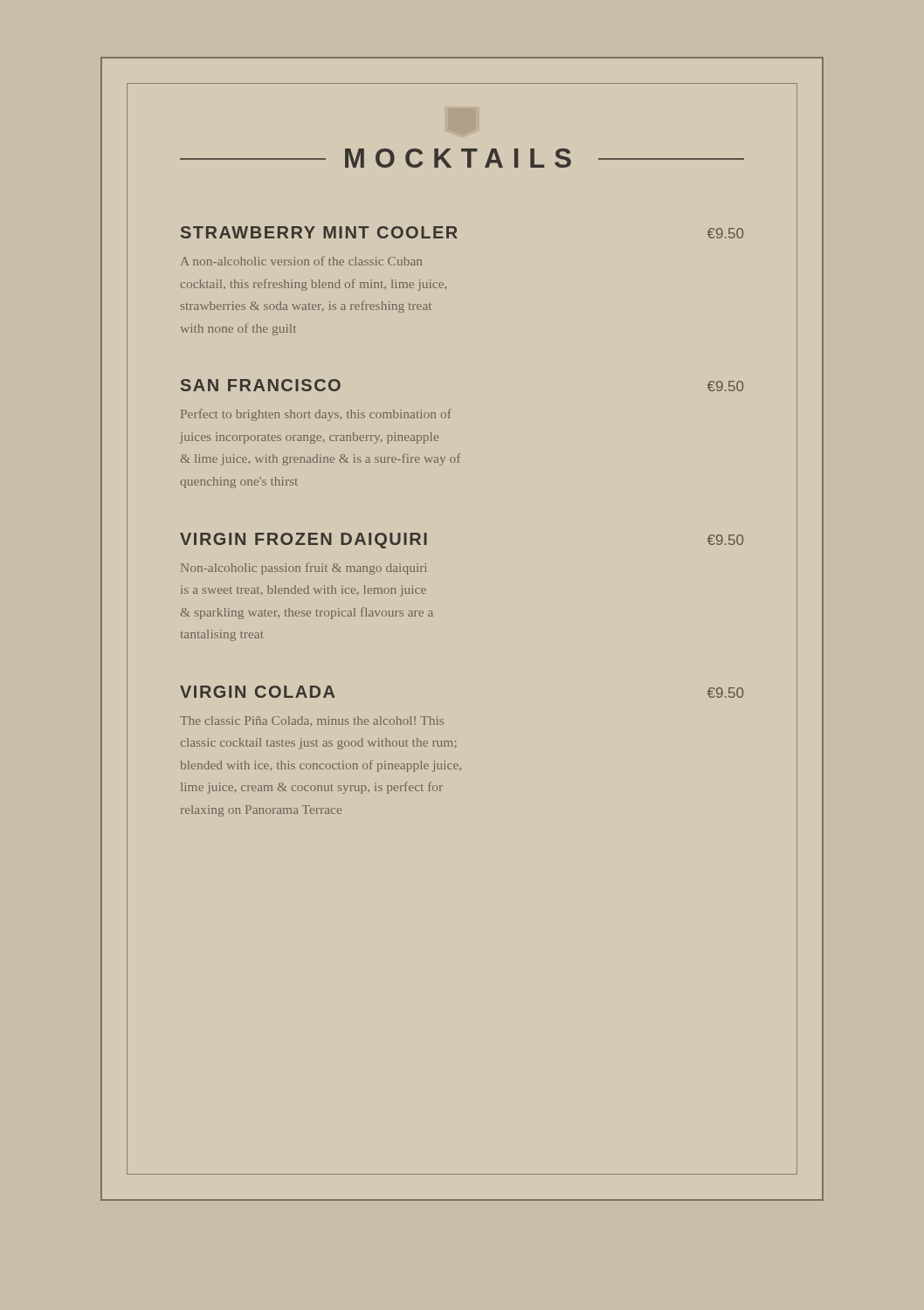Navigate to the passage starting "STRAWBERRY MINT COOLER €9.50 A non-alcoholic"

[x=310, y=232]
